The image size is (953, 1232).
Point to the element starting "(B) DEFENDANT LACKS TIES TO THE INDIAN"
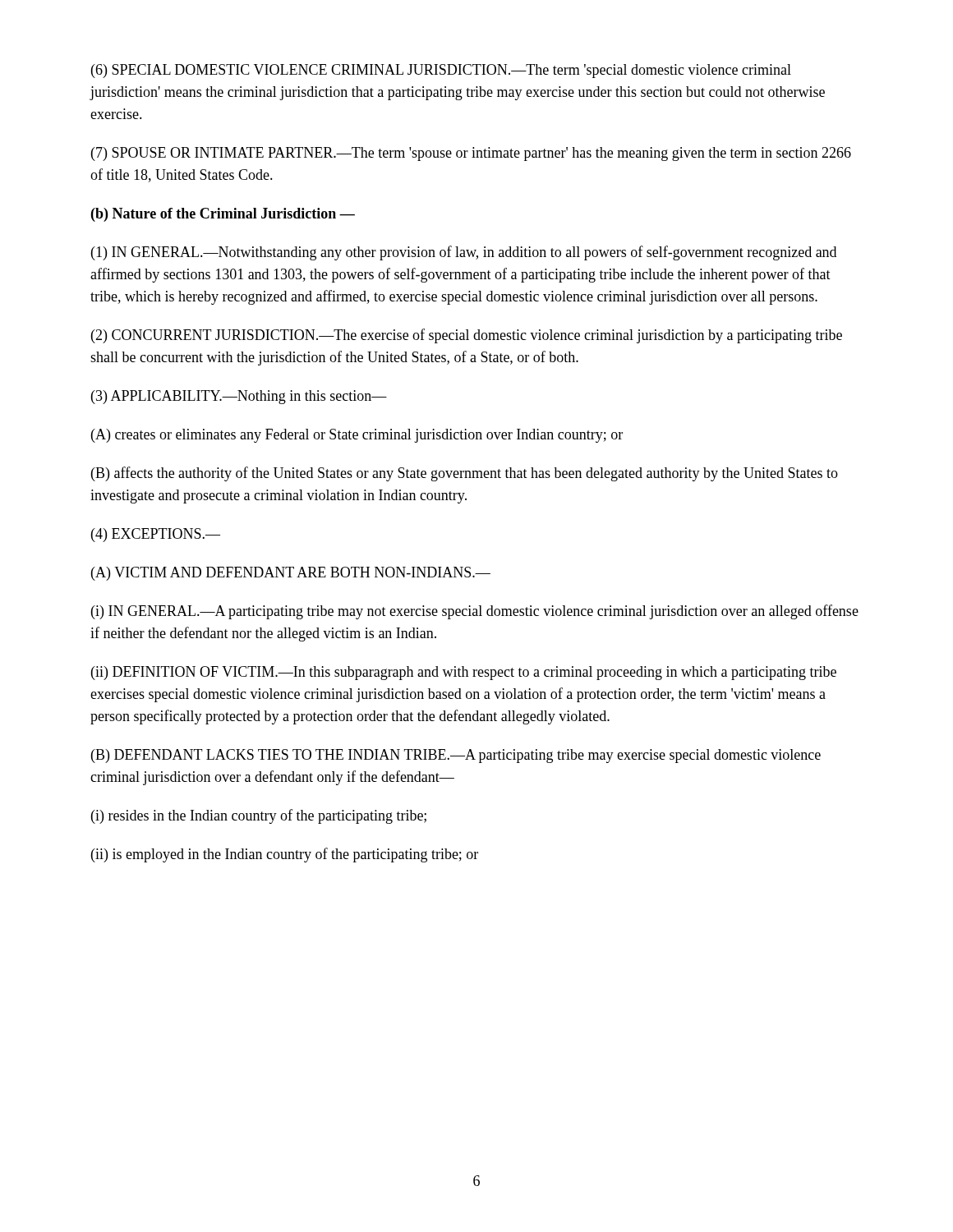point(456,766)
